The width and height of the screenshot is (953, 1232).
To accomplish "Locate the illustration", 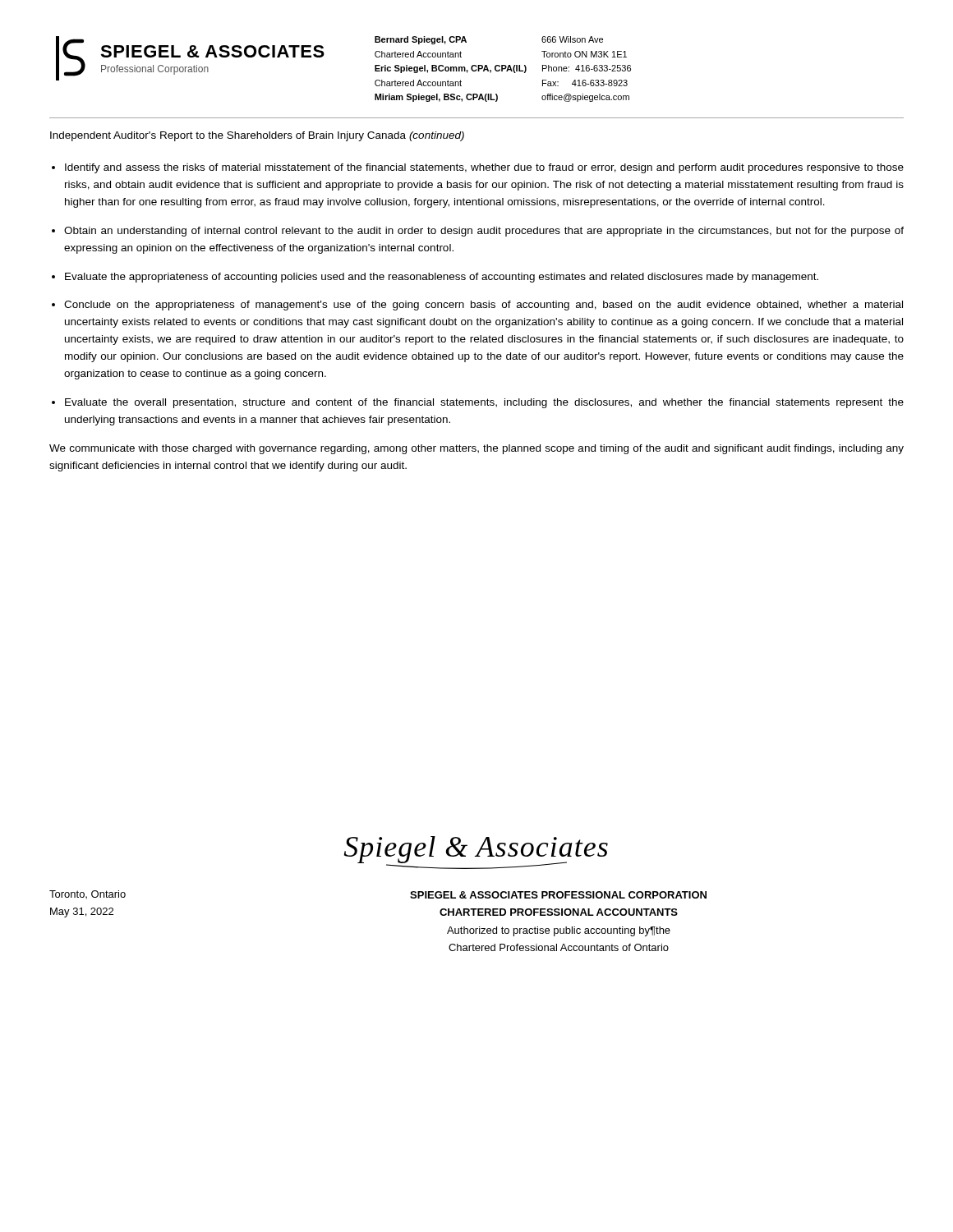I will pos(476,844).
